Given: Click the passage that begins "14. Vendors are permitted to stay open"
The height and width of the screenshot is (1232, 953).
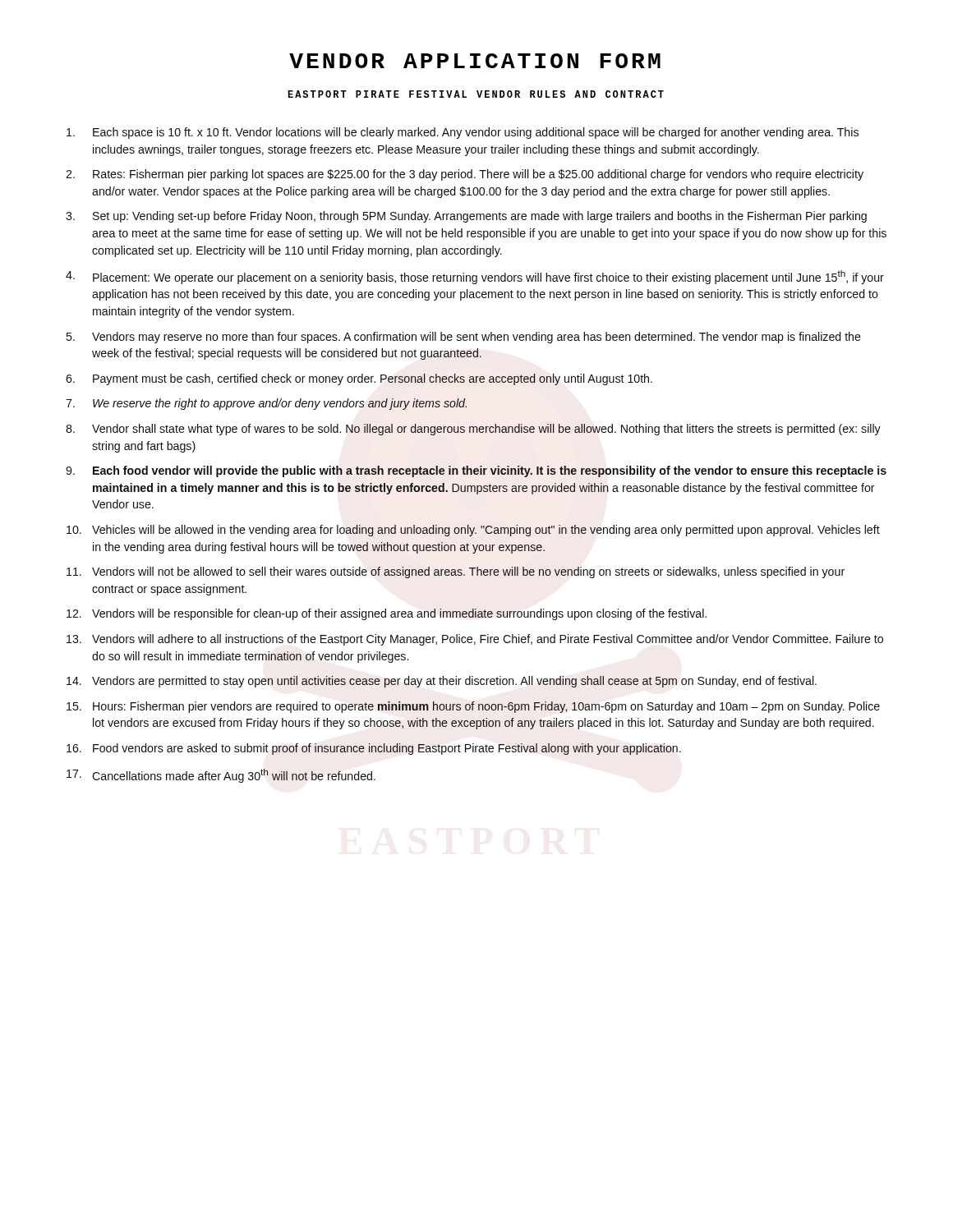Looking at the screenshot, I should (x=476, y=681).
